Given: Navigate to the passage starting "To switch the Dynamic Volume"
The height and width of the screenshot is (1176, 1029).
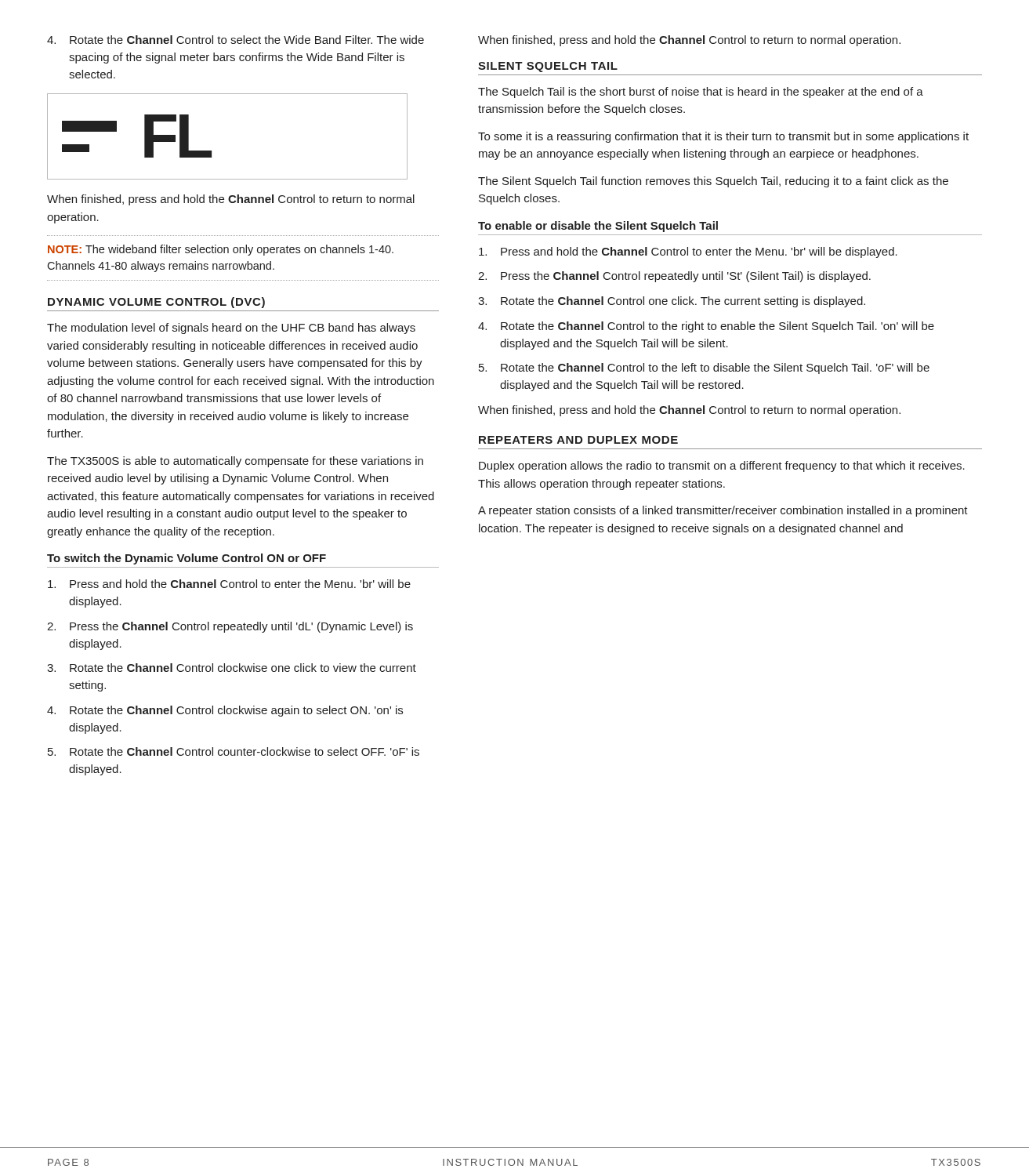Looking at the screenshot, I should [x=187, y=558].
